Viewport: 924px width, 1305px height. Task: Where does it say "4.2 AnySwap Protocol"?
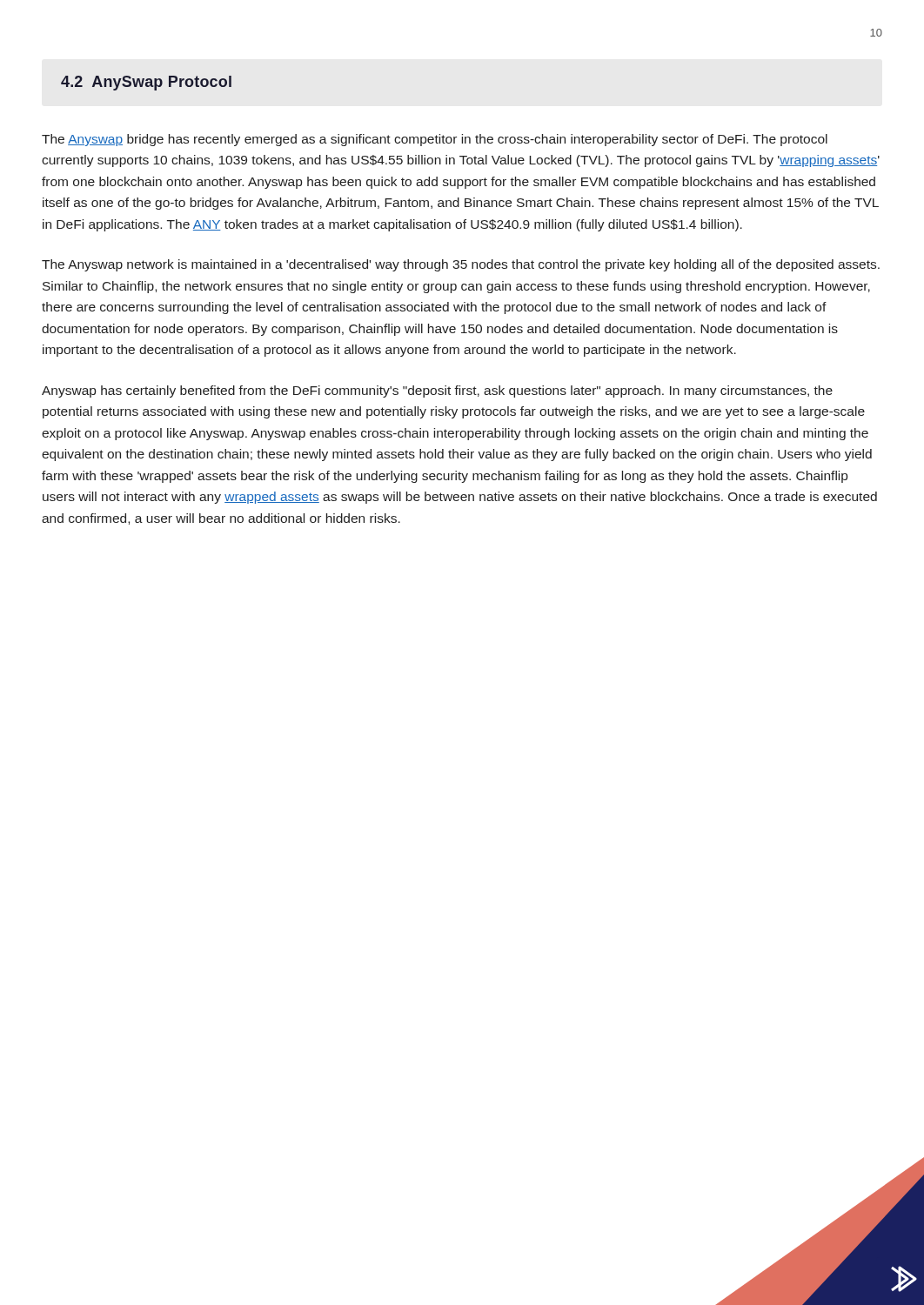pyautogui.click(x=146, y=83)
